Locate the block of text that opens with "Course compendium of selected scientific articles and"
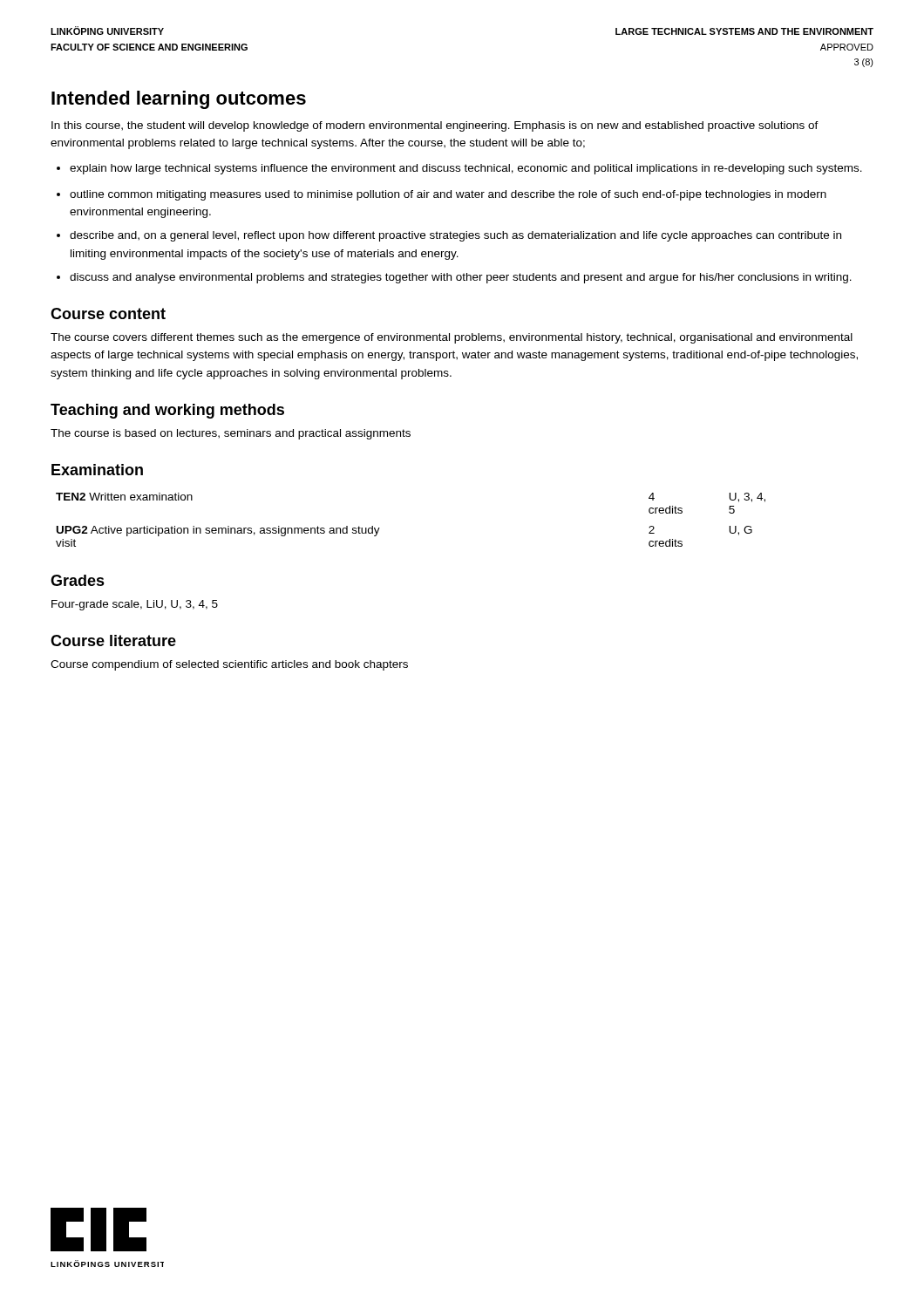This screenshot has width=924, height=1308. click(x=229, y=664)
